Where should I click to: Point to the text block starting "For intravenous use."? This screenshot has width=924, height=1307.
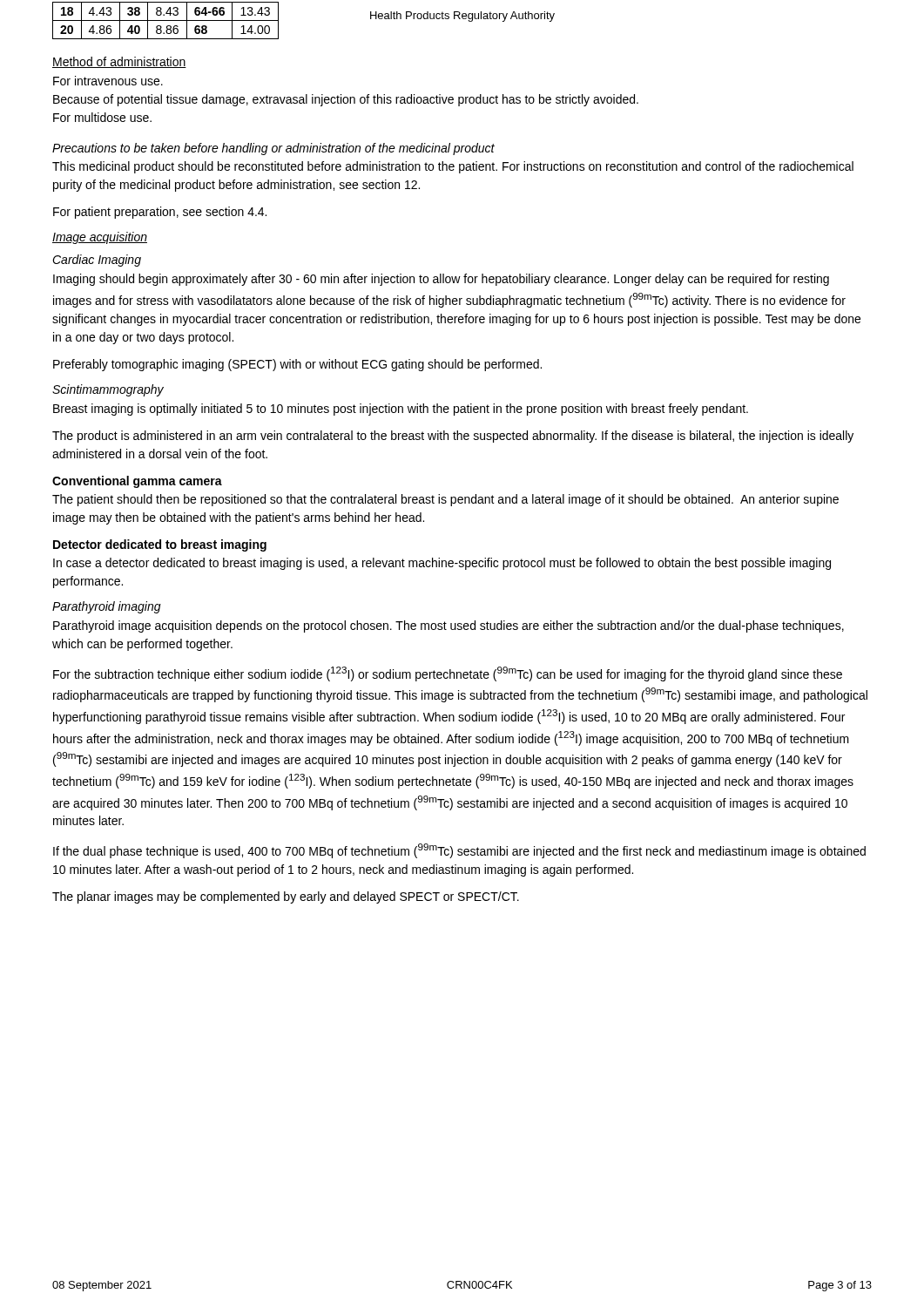pyautogui.click(x=346, y=99)
